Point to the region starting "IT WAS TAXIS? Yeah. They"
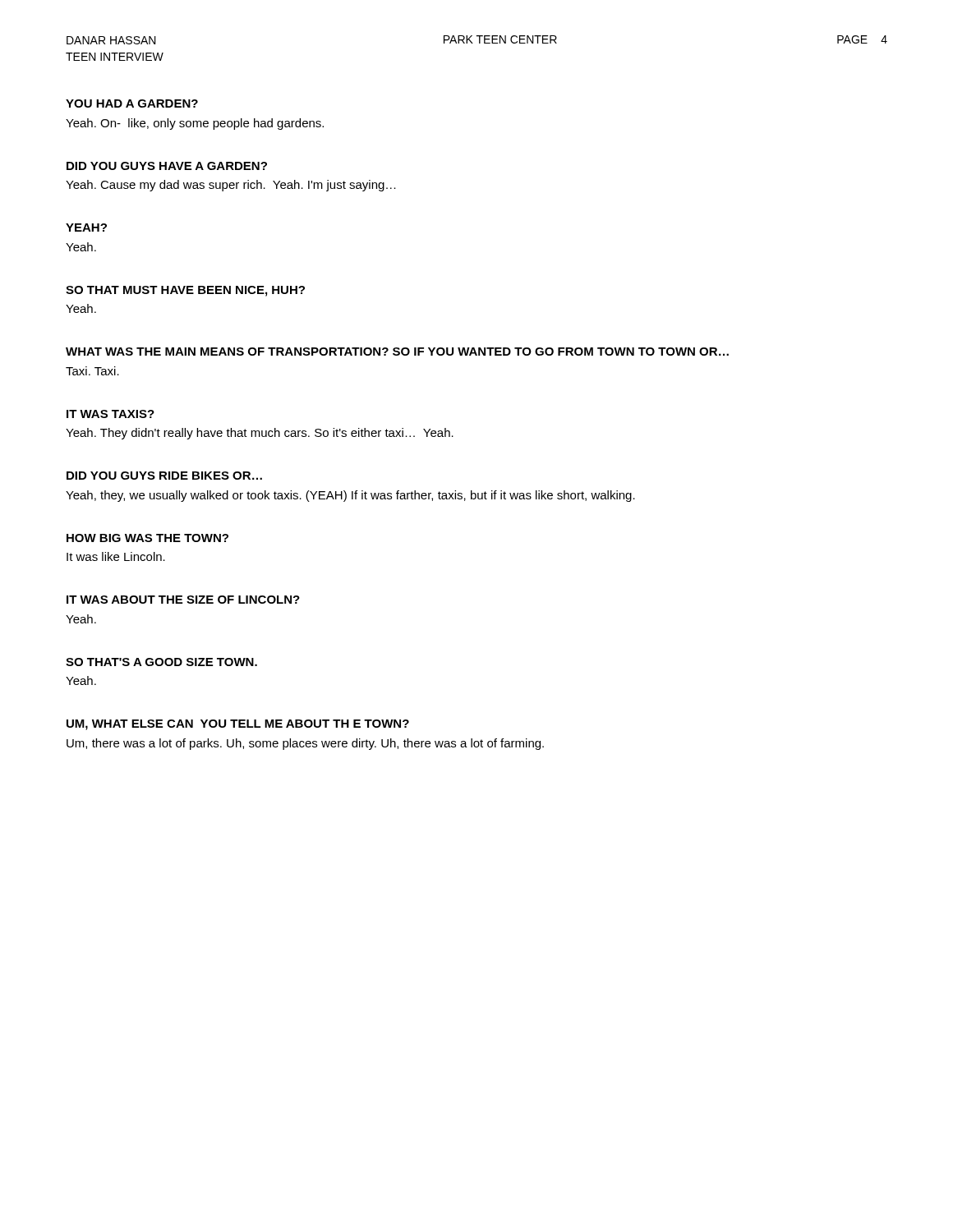The image size is (953, 1232). 110,414
